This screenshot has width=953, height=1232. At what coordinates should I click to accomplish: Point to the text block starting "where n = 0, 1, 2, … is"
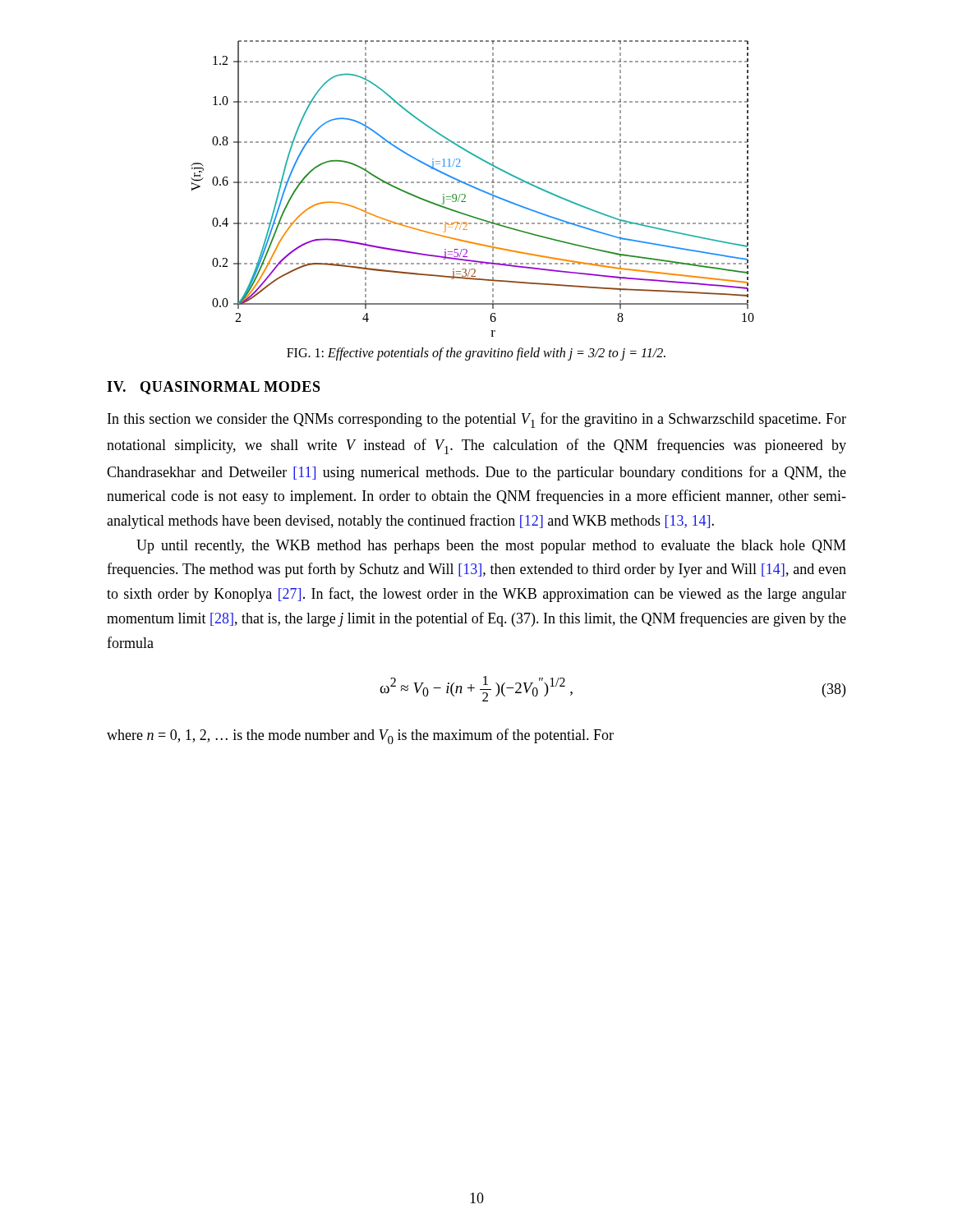click(360, 736)
